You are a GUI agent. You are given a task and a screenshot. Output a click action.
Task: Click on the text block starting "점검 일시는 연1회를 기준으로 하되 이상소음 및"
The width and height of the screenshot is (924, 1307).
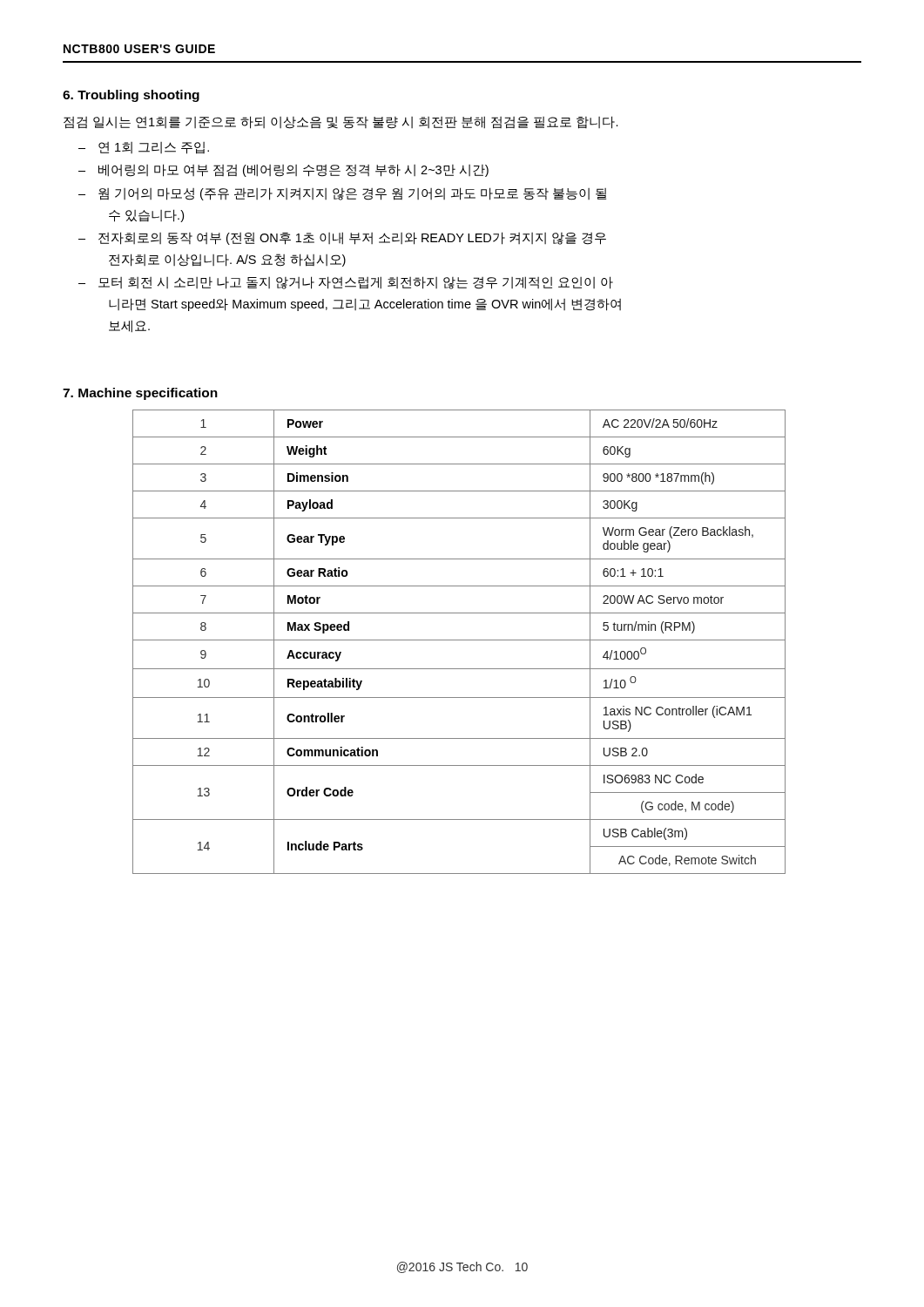(x=341, y=122)
